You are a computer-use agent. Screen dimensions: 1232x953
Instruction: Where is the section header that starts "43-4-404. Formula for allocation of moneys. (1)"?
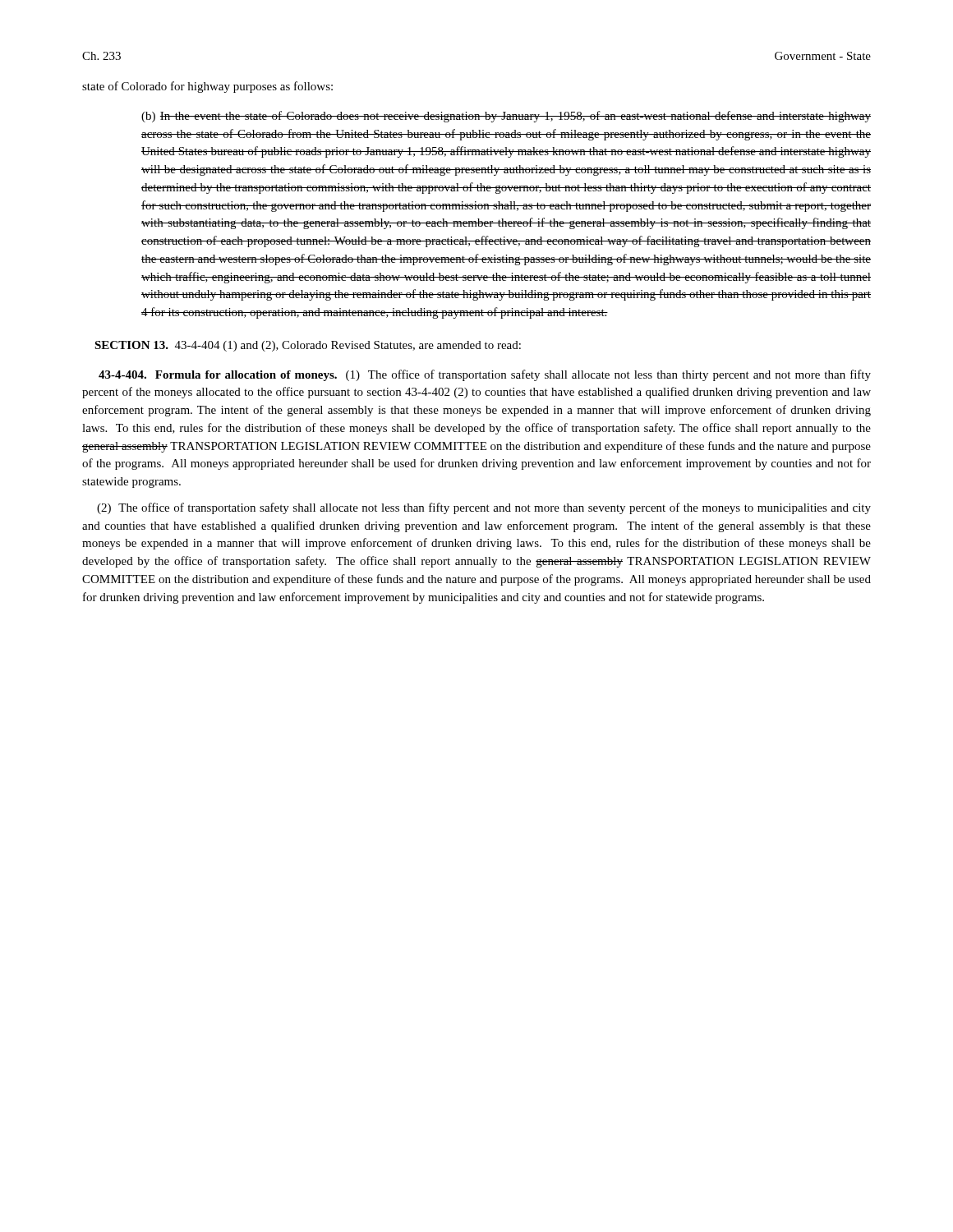[x=476, y=428]
